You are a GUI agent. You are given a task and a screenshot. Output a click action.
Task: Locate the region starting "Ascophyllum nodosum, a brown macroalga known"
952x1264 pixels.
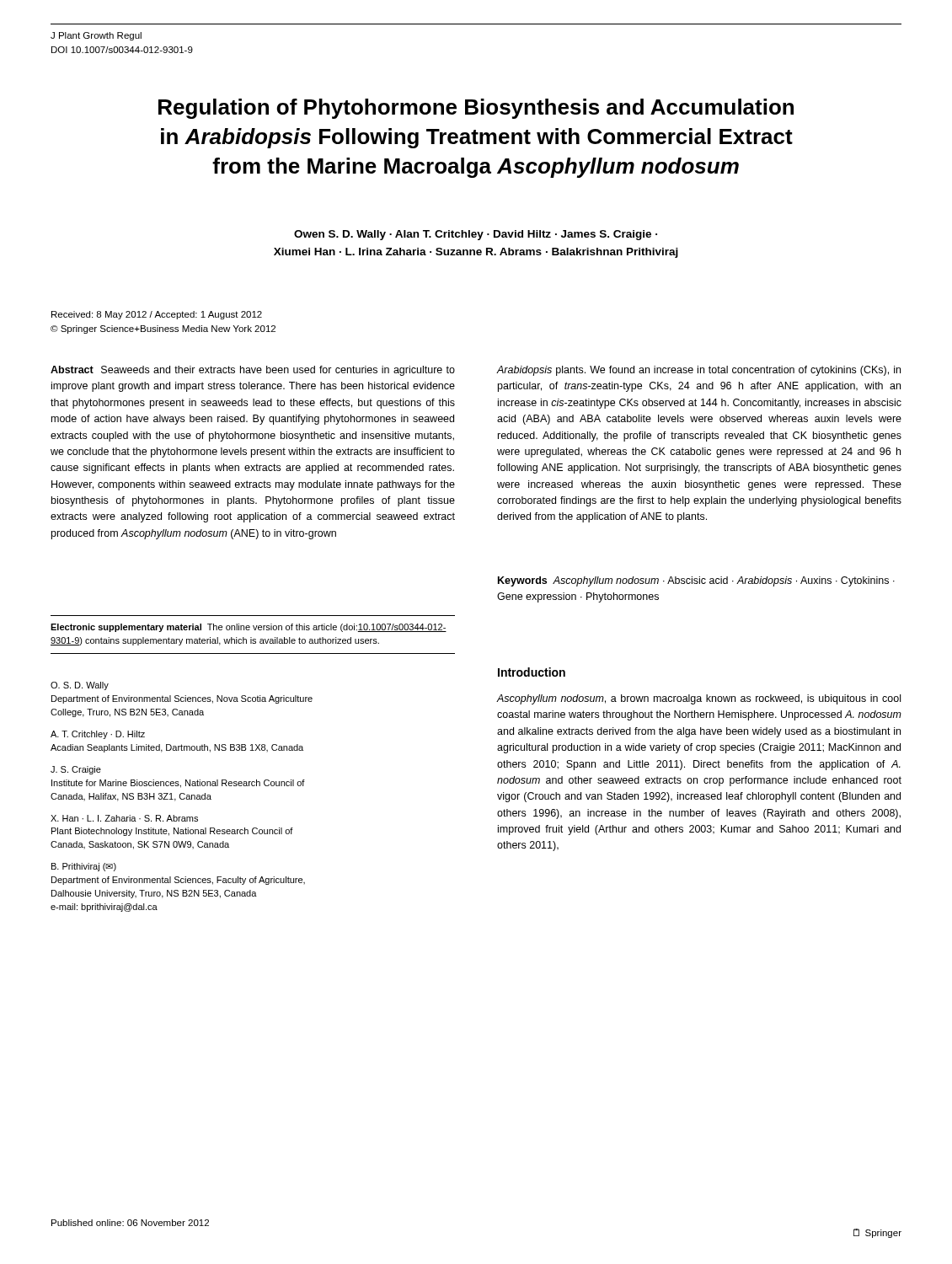[x=699, y=773]
